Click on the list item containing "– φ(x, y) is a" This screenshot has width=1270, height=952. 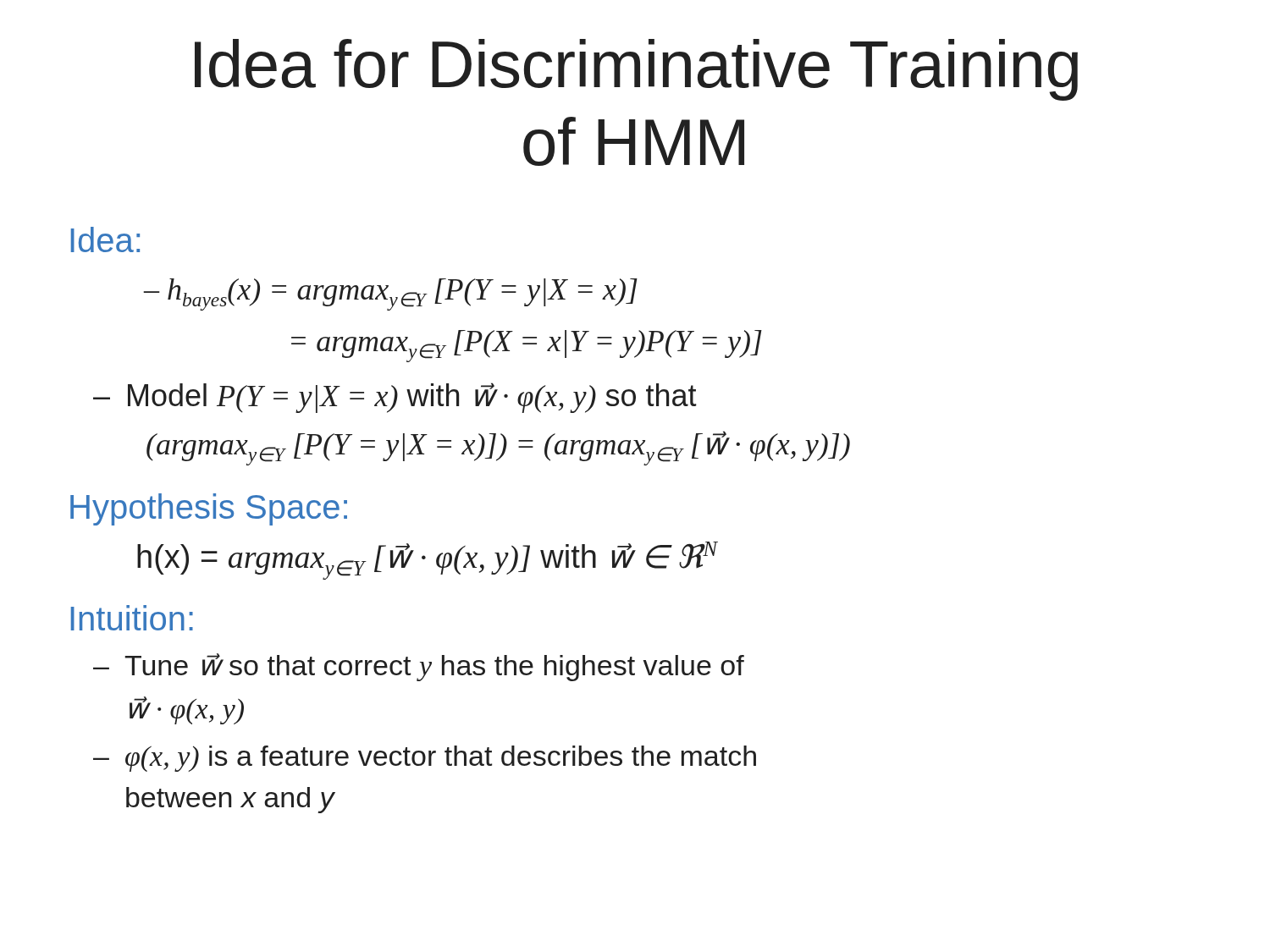pyautogui.click(x=425, y=777)
